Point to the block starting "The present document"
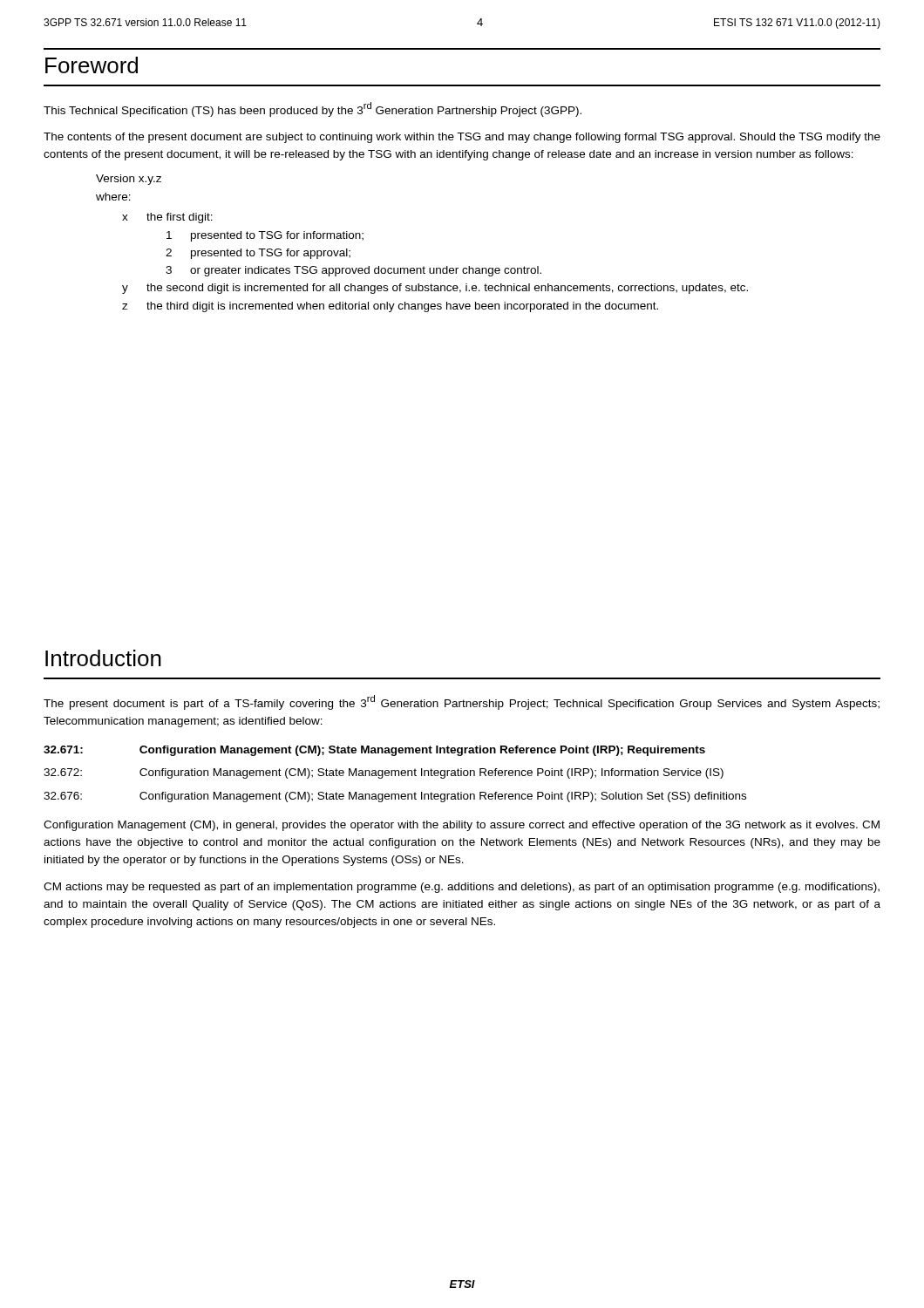The image size is (924, 1308). pos(462,710)
